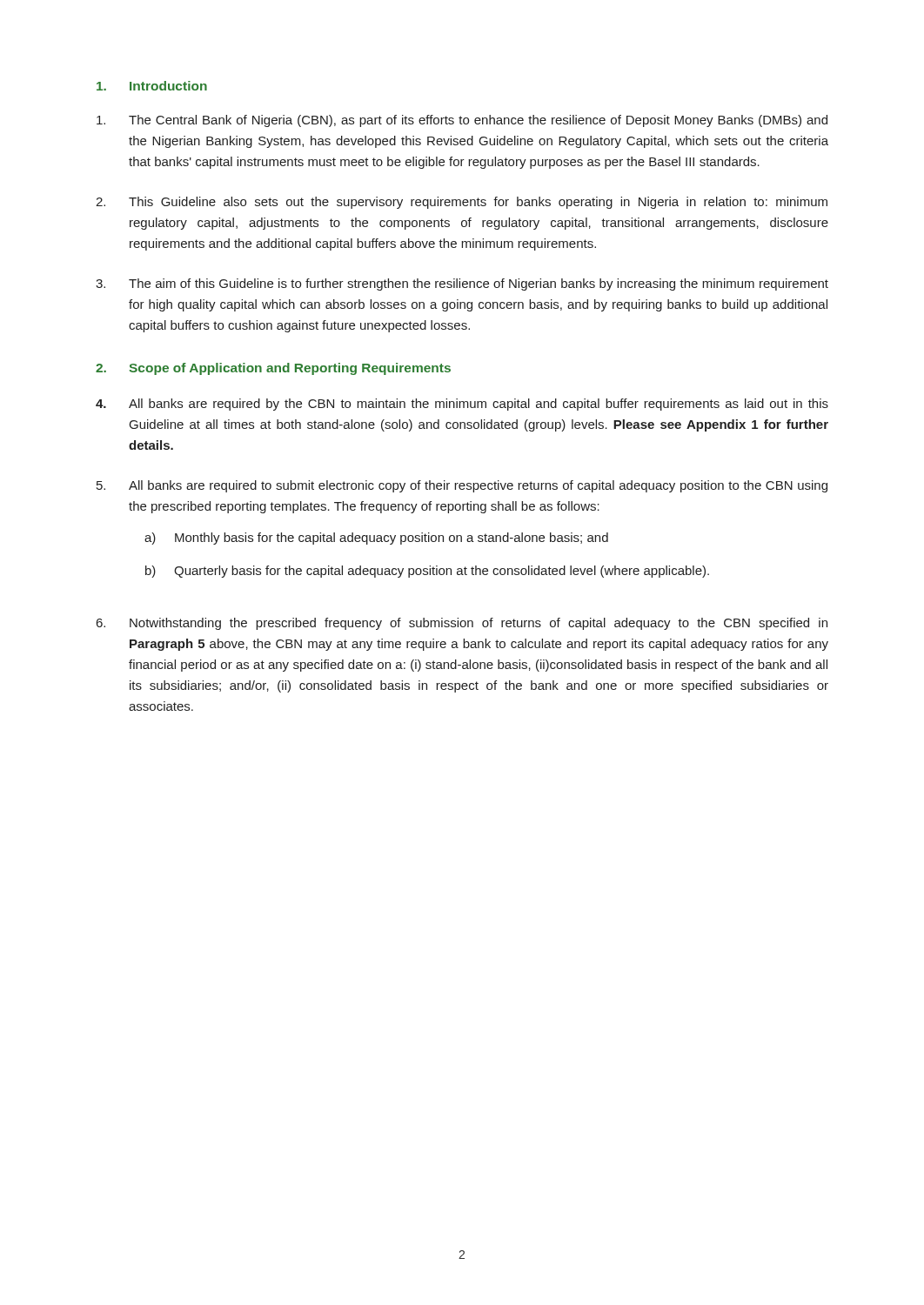924x1305 pixels.
Task: Select the text block starting "a) Monthly basis for the capital"
Action: pos(486,538)
